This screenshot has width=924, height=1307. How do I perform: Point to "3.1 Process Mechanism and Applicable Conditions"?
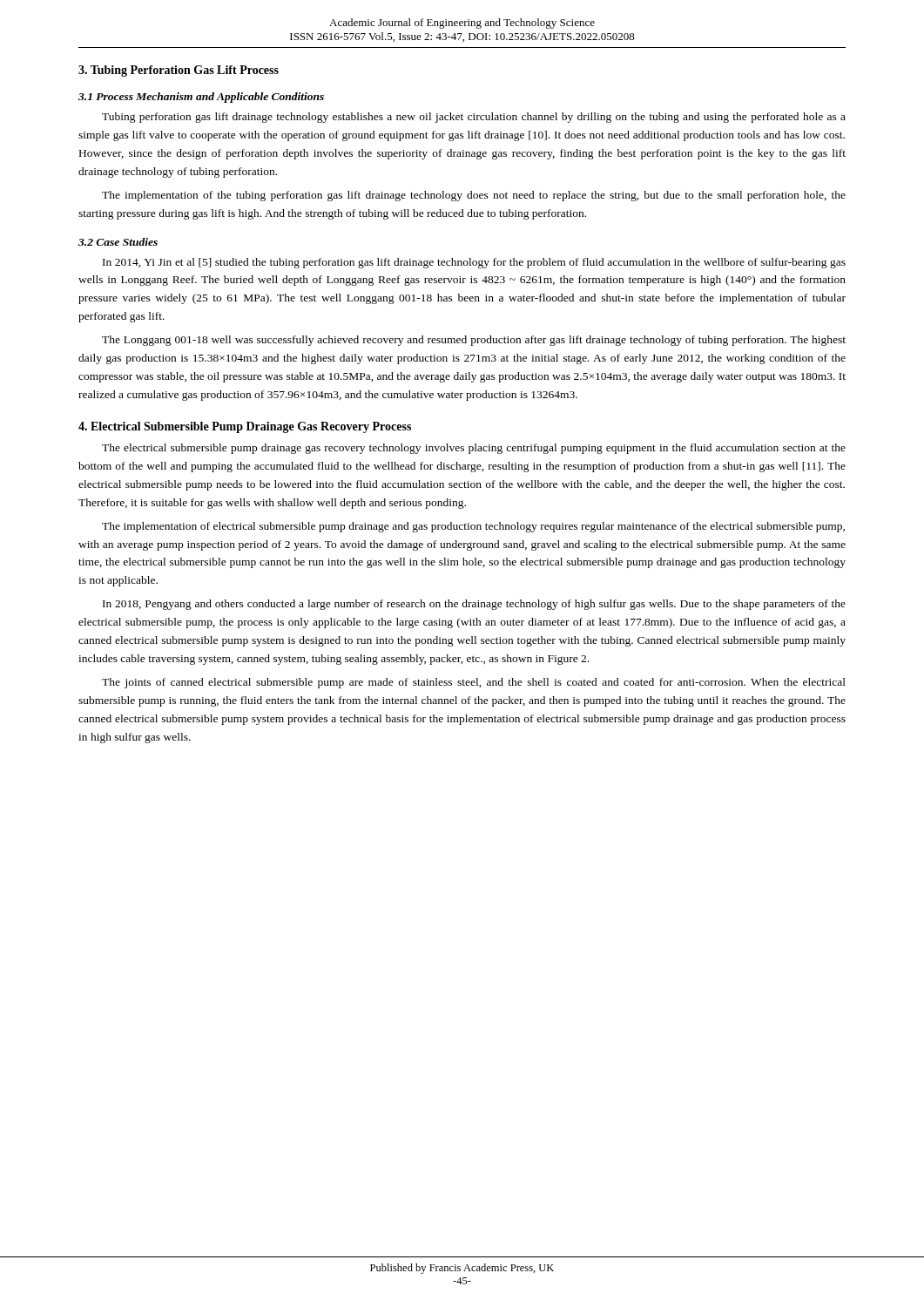pyautogui.click(x=201, y=96)
